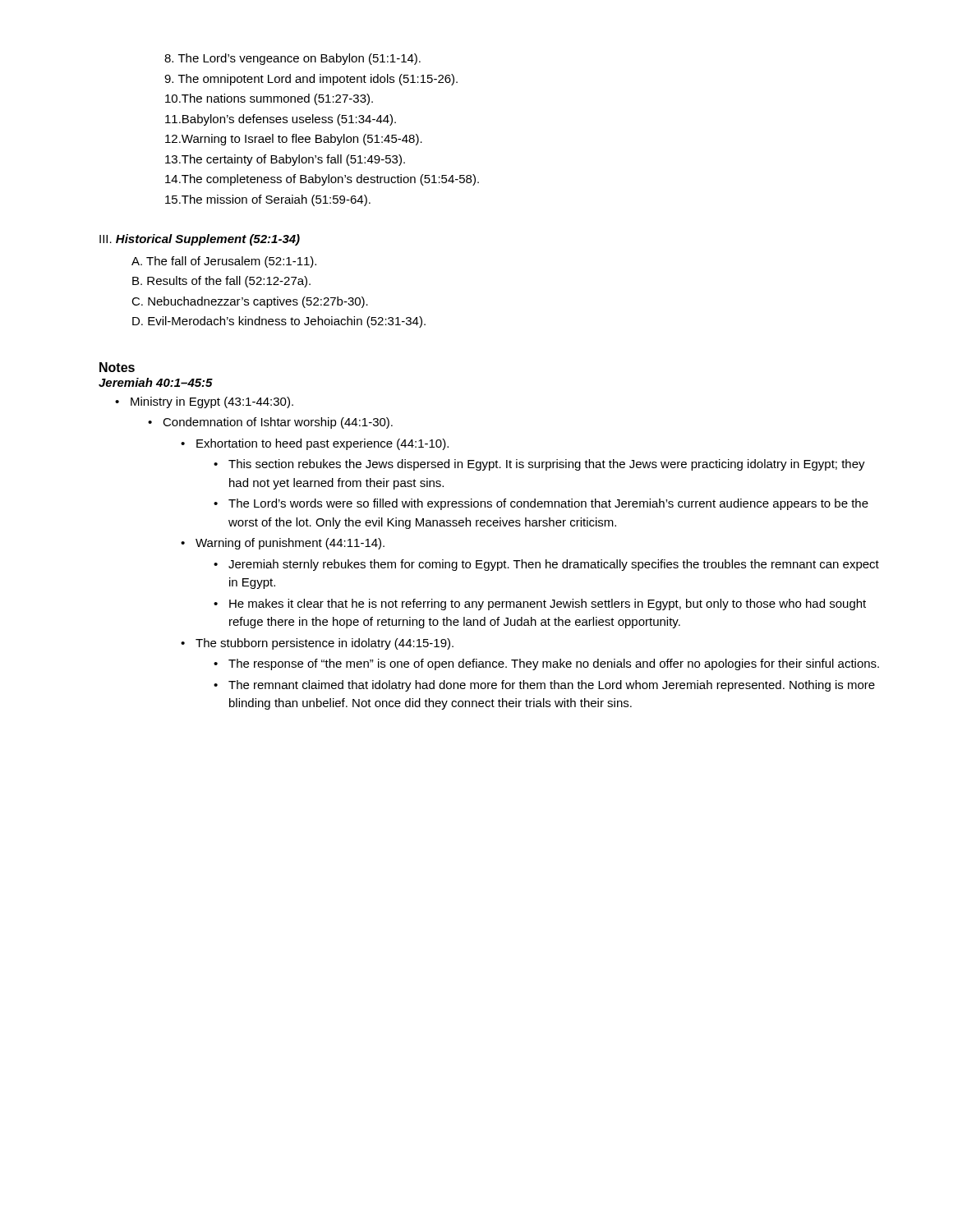Find the list item that reads "• He makes"
This screenshot has height=1232, width=953.
click(550, 613)
